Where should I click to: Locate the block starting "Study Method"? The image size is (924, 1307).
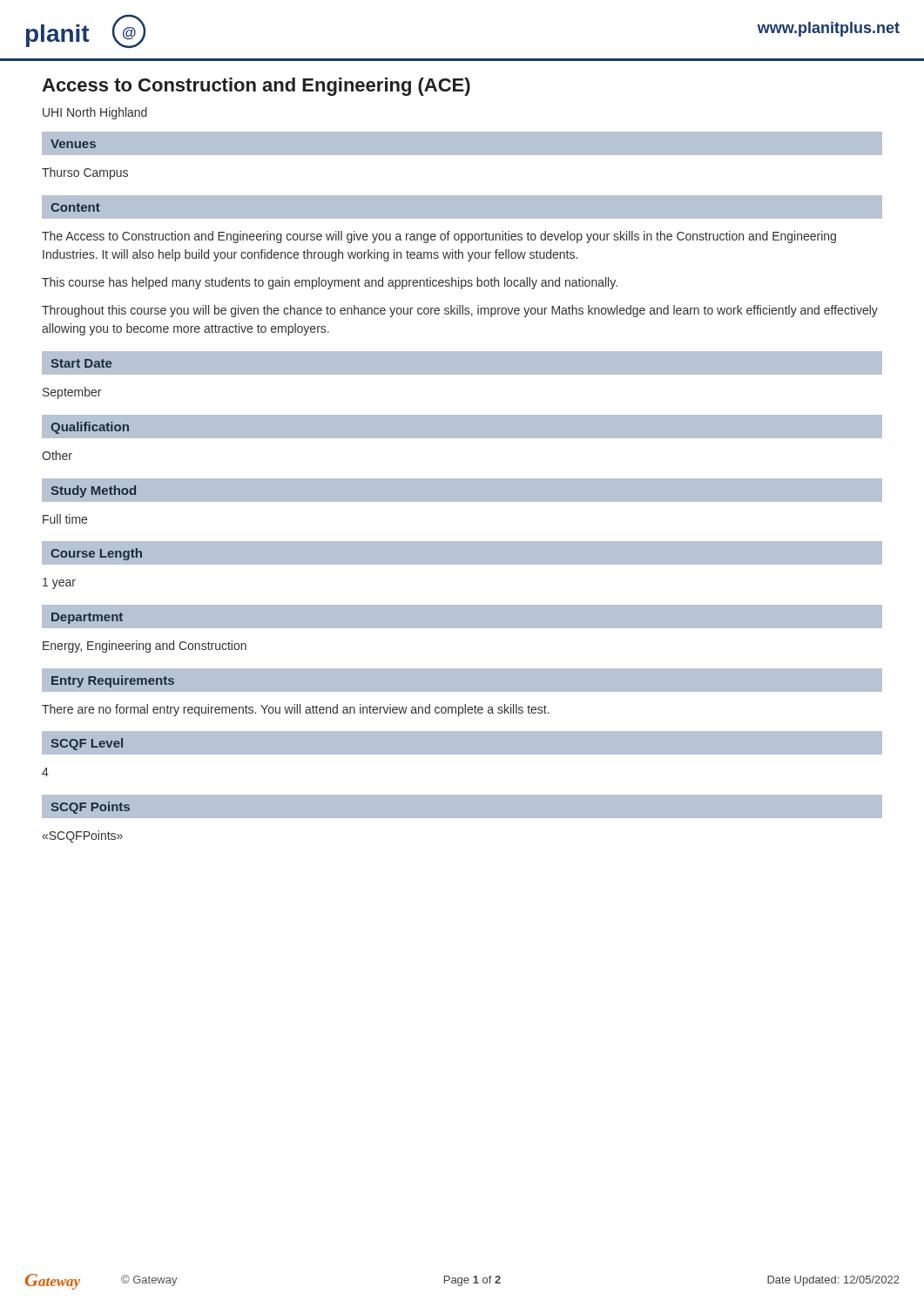click(94, 490)
